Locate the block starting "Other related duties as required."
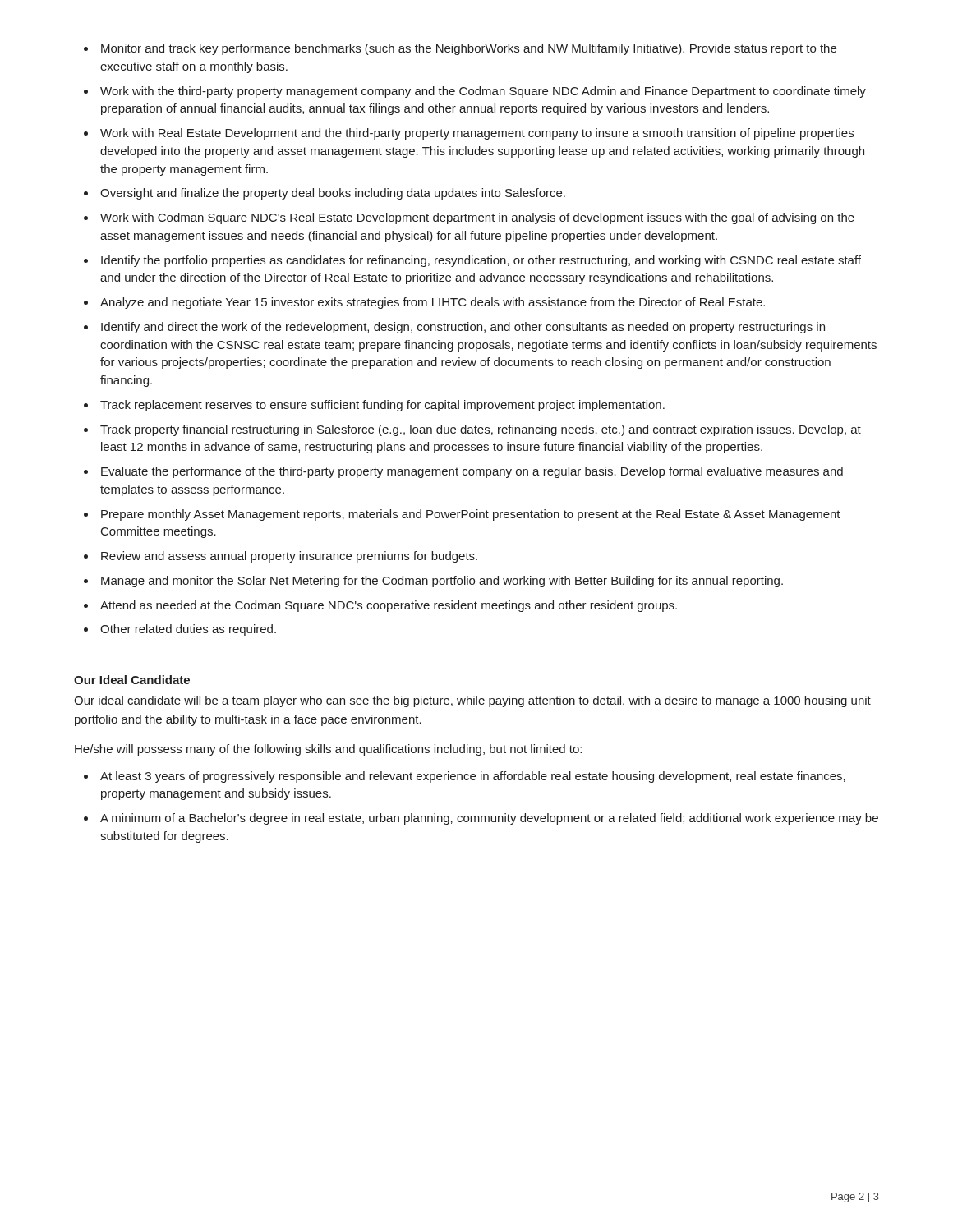 (188, 630)
